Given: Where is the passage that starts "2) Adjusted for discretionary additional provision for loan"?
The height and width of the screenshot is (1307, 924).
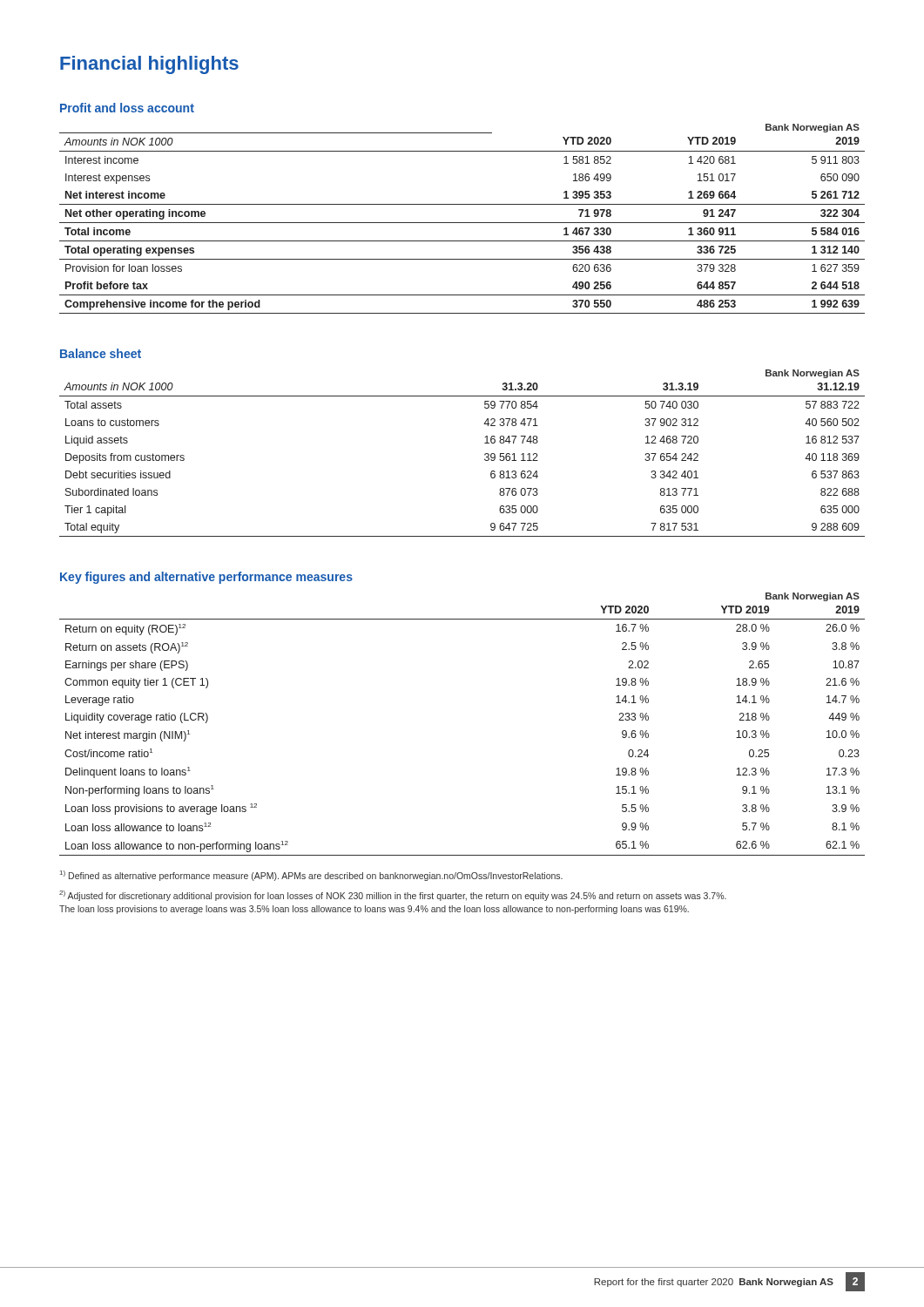Looking at the screenshot, I should [x=393, y=902].
